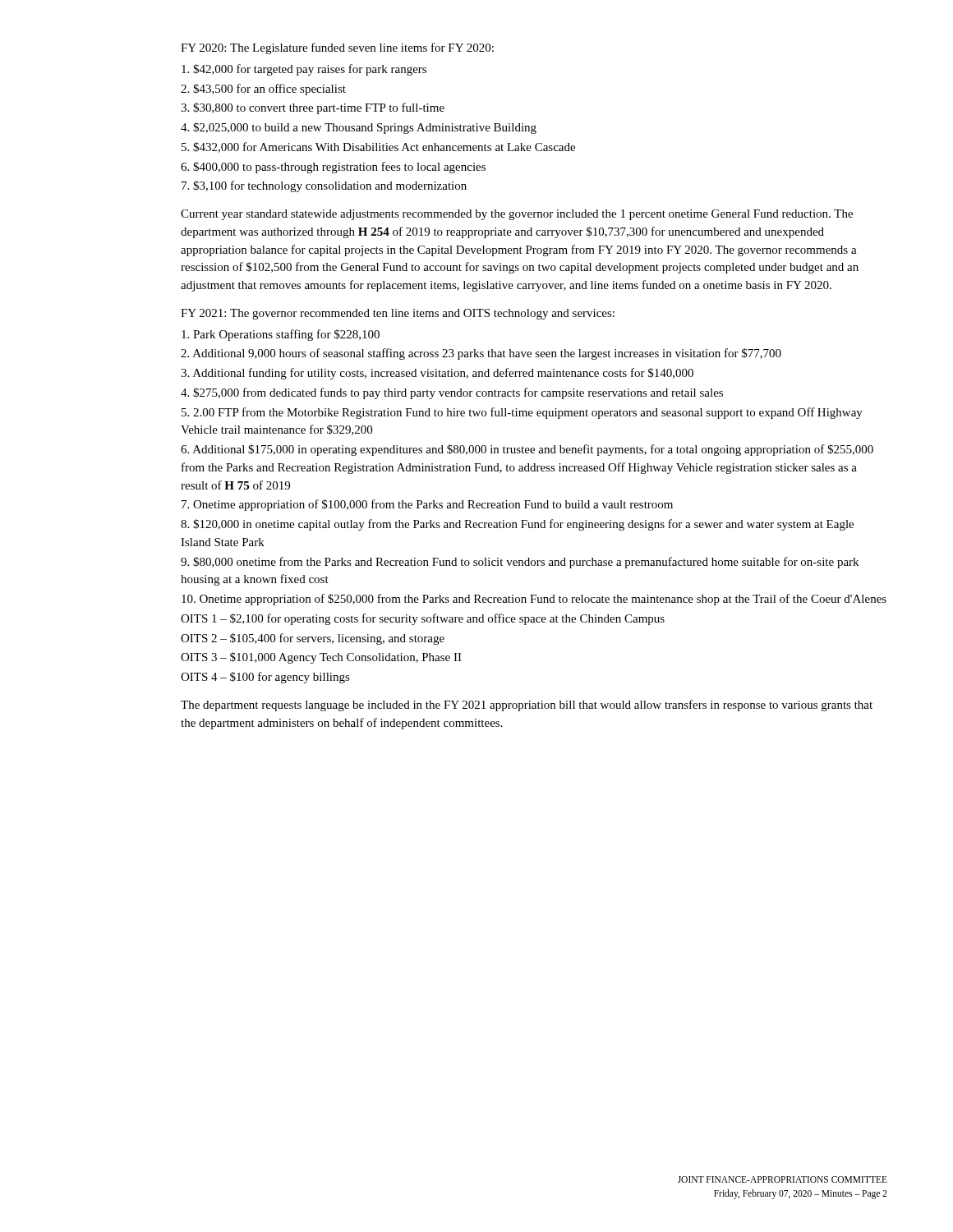Viewport: 953px width, 1232px height.
Task: Point to the passage starting "OITS 3 – $101,000"
Action: pyautogui.click(x=321, y=657)
